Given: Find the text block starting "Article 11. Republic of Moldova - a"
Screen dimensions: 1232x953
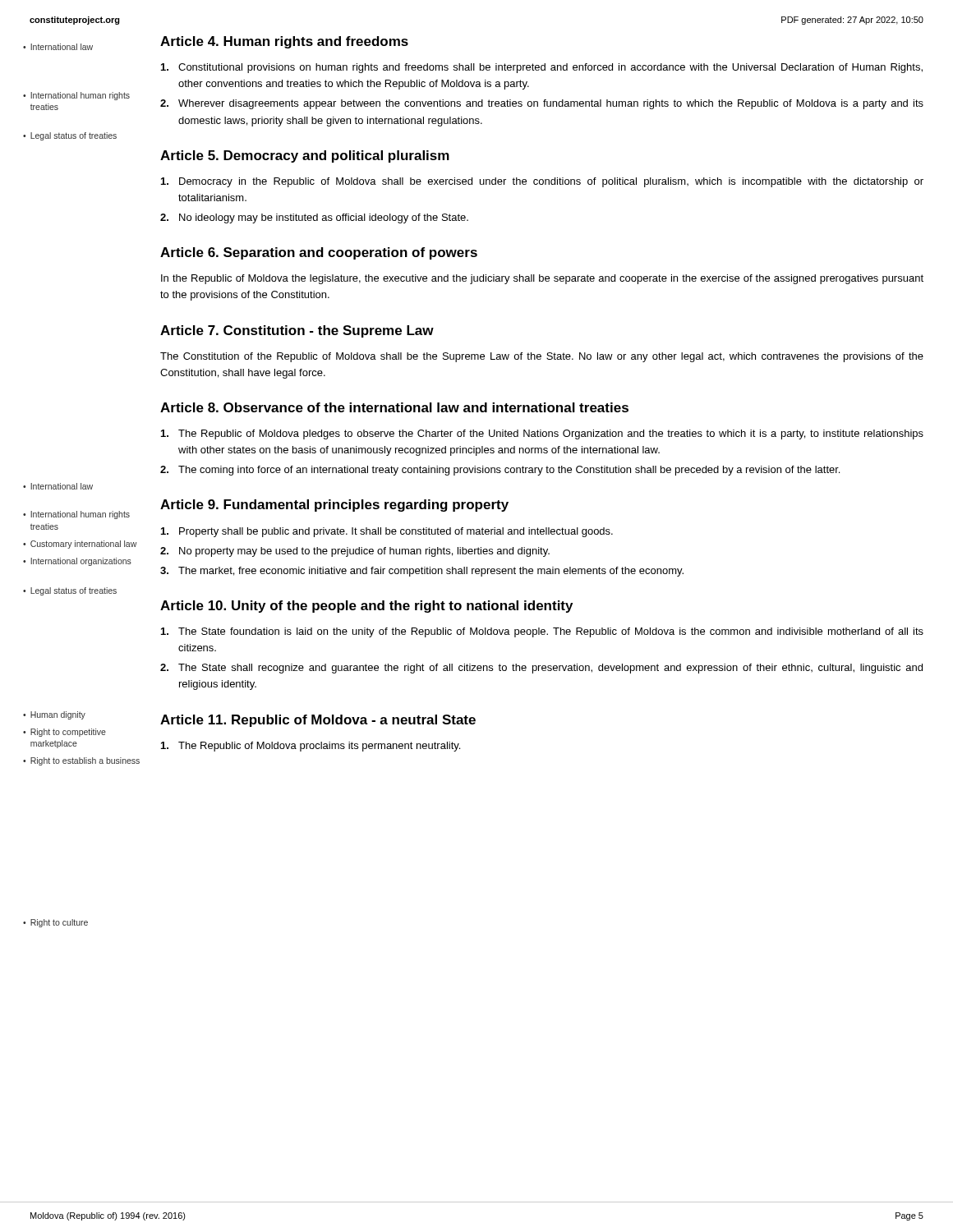Looking at the screenshot, I should coord(318,720).
